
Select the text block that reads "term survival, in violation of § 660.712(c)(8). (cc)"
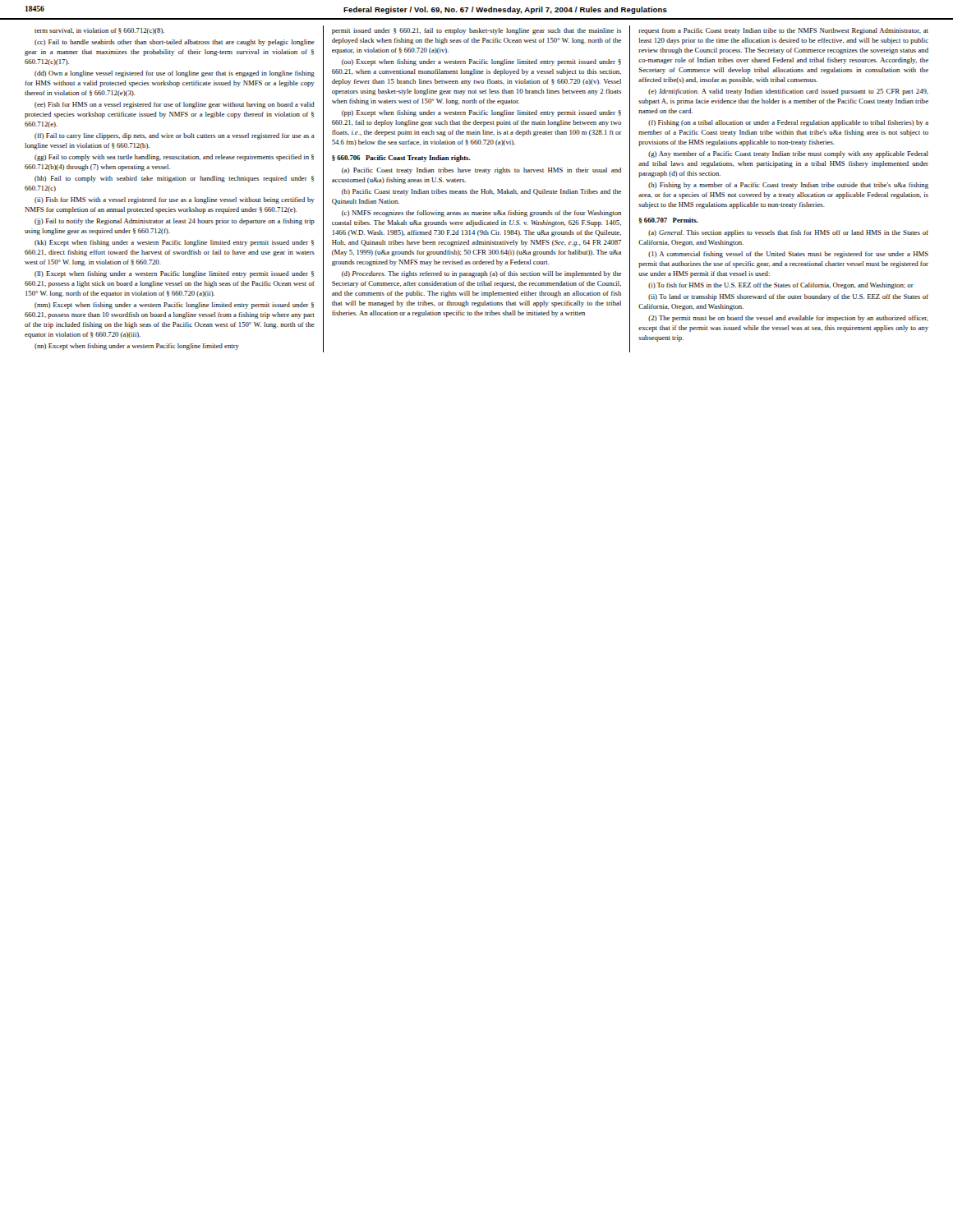click(170, 188)
